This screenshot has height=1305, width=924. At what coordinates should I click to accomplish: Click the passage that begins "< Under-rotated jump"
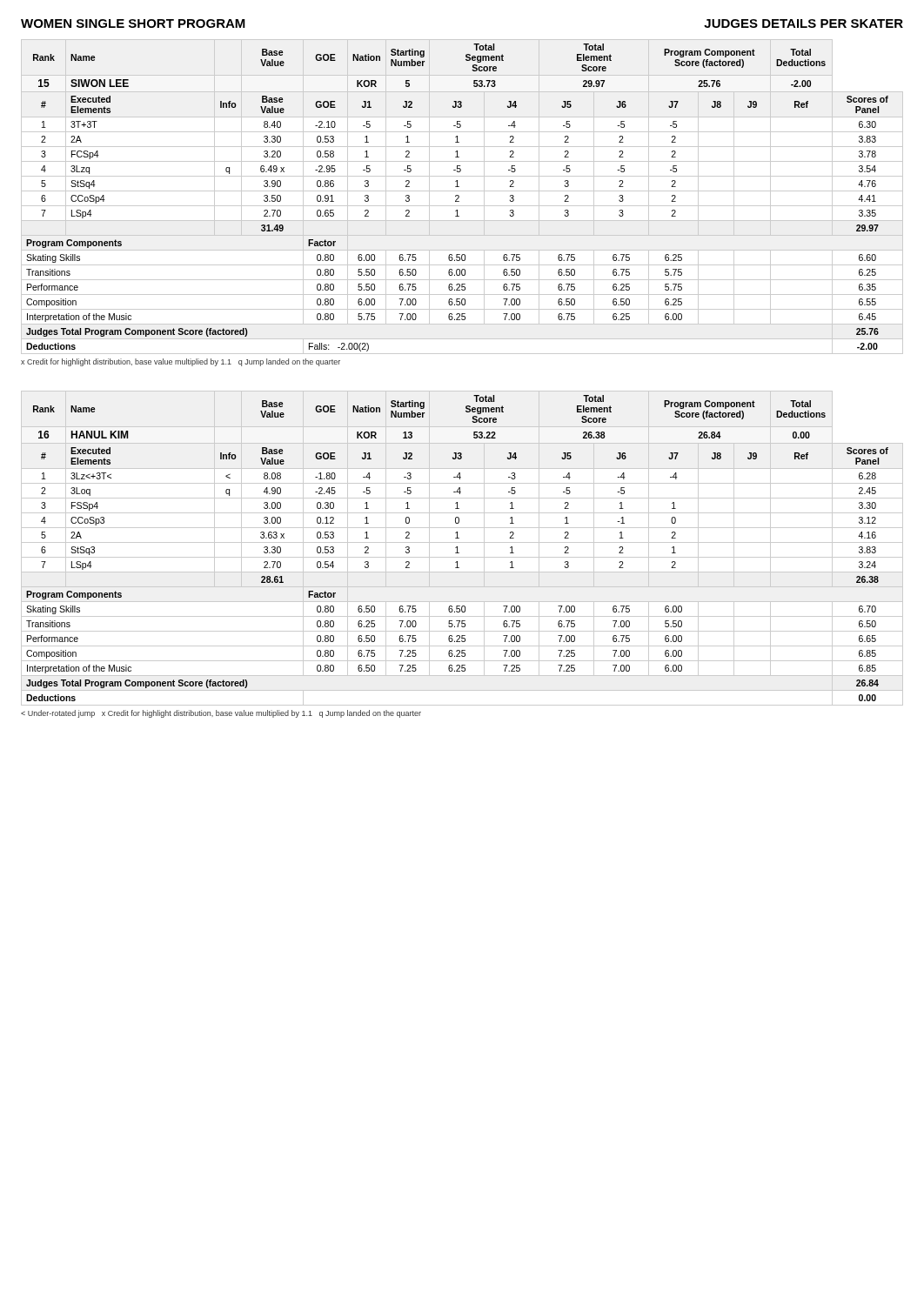click(221, 713)
